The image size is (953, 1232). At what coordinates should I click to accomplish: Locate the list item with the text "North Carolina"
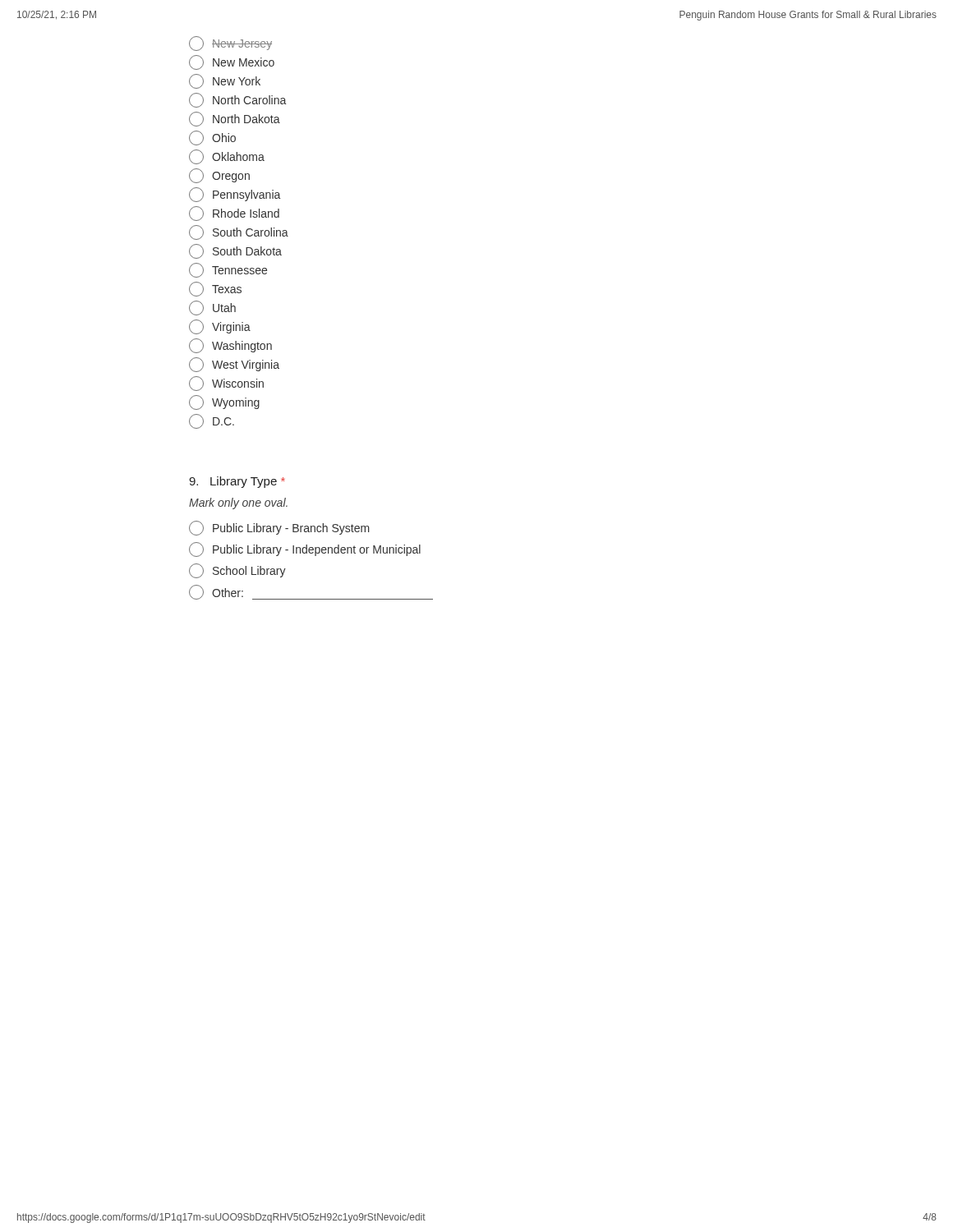coord(238,100)
